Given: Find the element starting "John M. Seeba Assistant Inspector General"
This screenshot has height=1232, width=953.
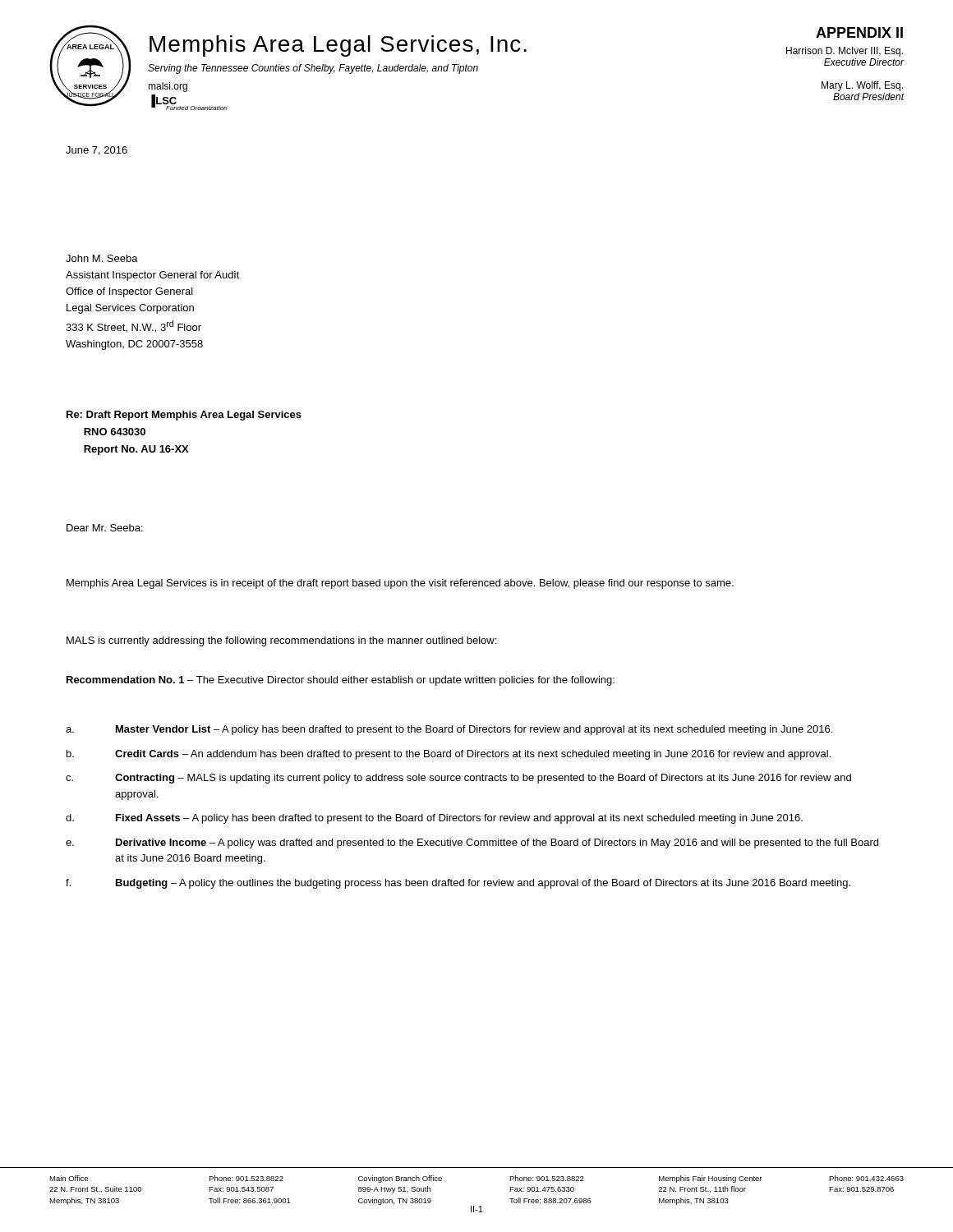Looking at the screenshot, I should click(152, 301).
